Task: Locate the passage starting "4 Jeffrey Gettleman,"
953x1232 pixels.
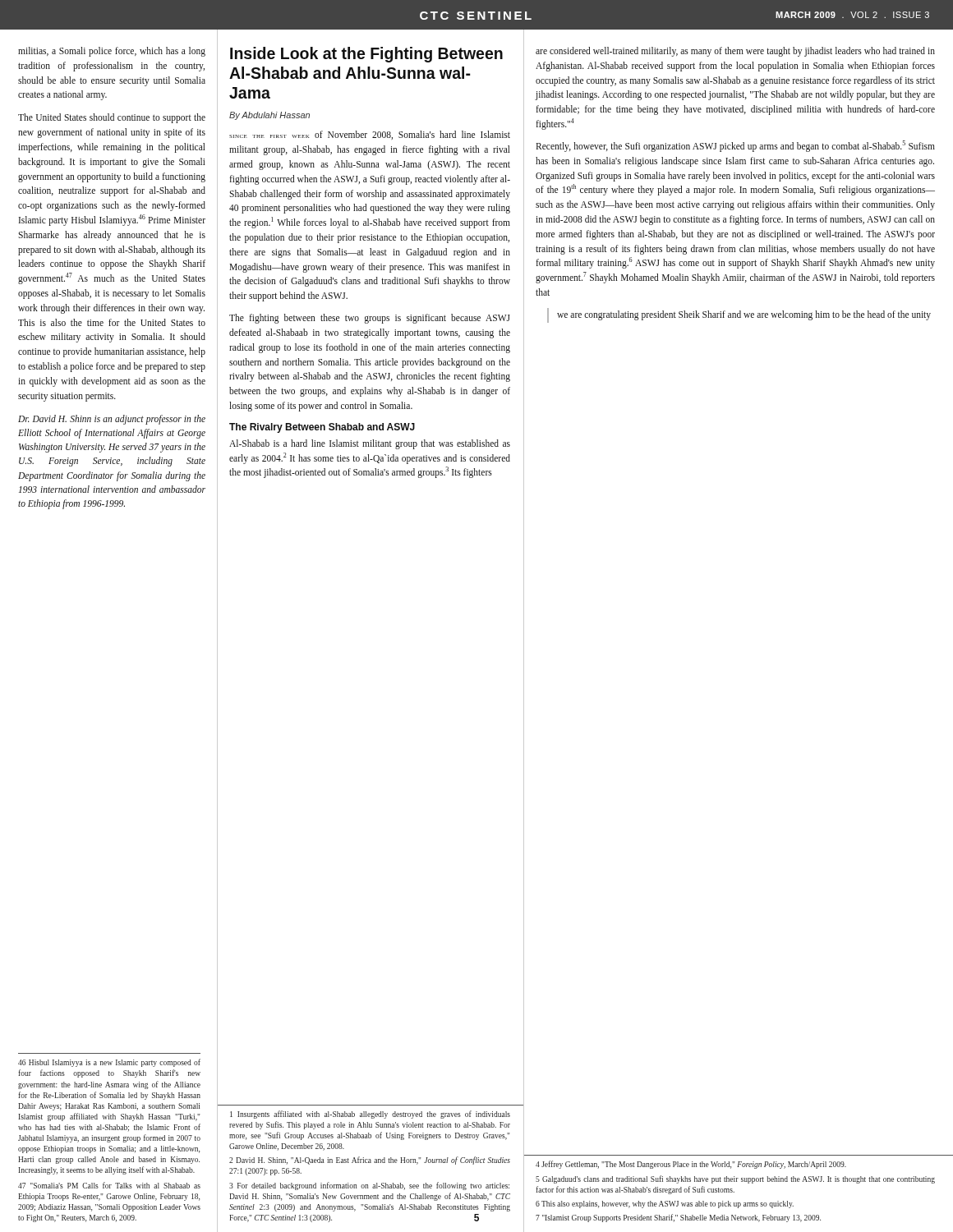Action: tap(691, 1165)
